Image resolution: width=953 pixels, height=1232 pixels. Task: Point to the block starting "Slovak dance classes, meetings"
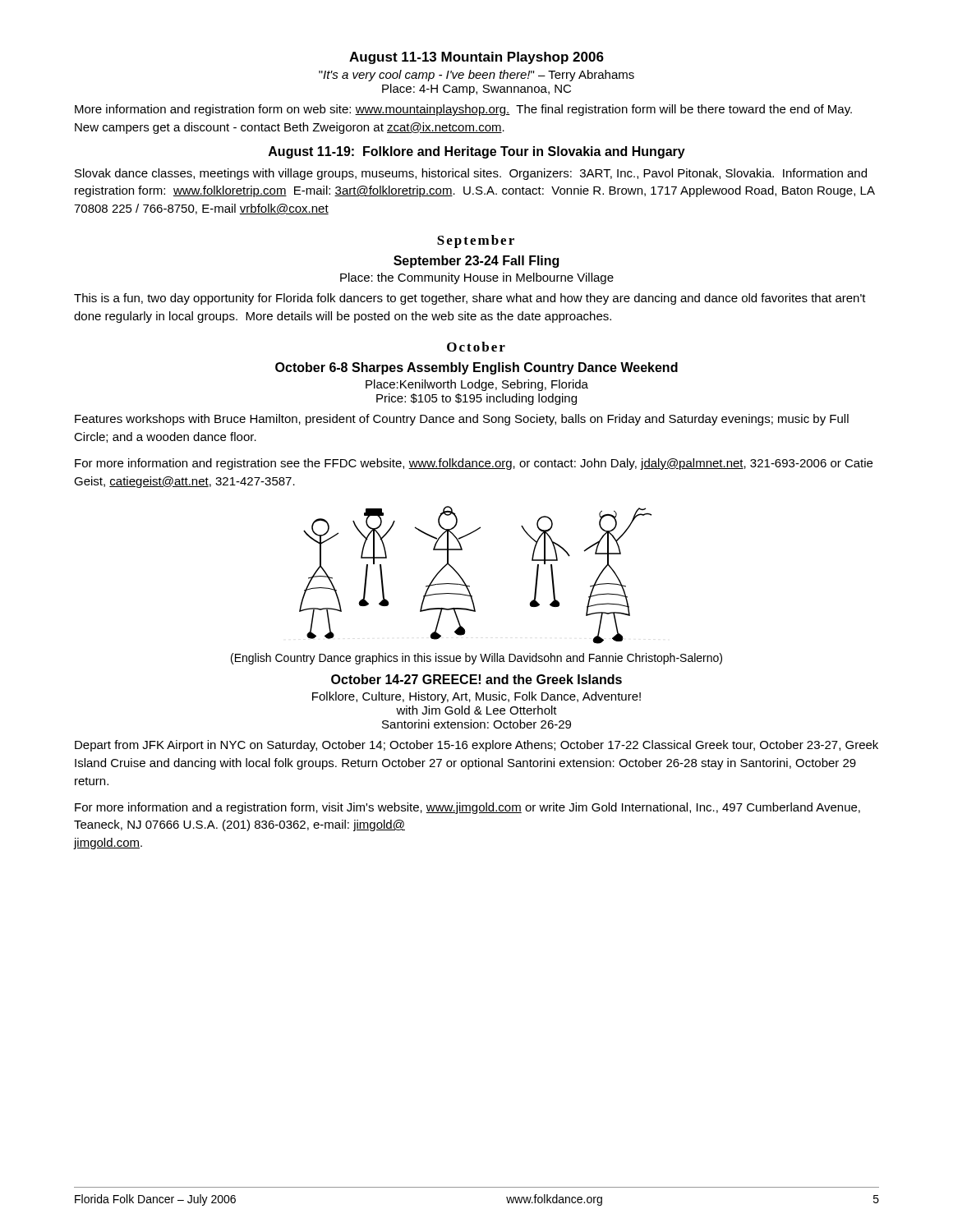[474, 190]
